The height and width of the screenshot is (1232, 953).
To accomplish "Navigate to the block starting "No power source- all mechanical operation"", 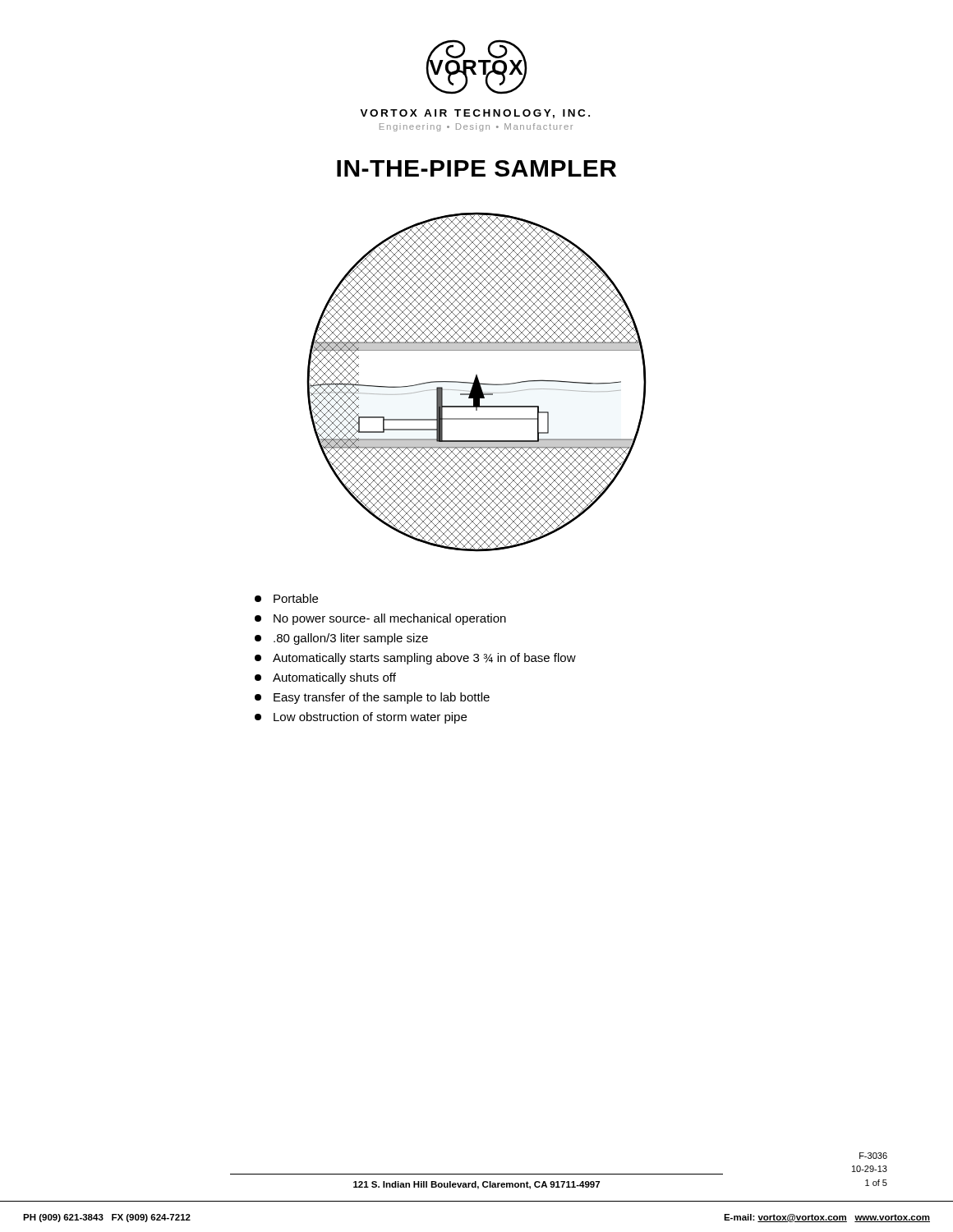I will [380, 618].
